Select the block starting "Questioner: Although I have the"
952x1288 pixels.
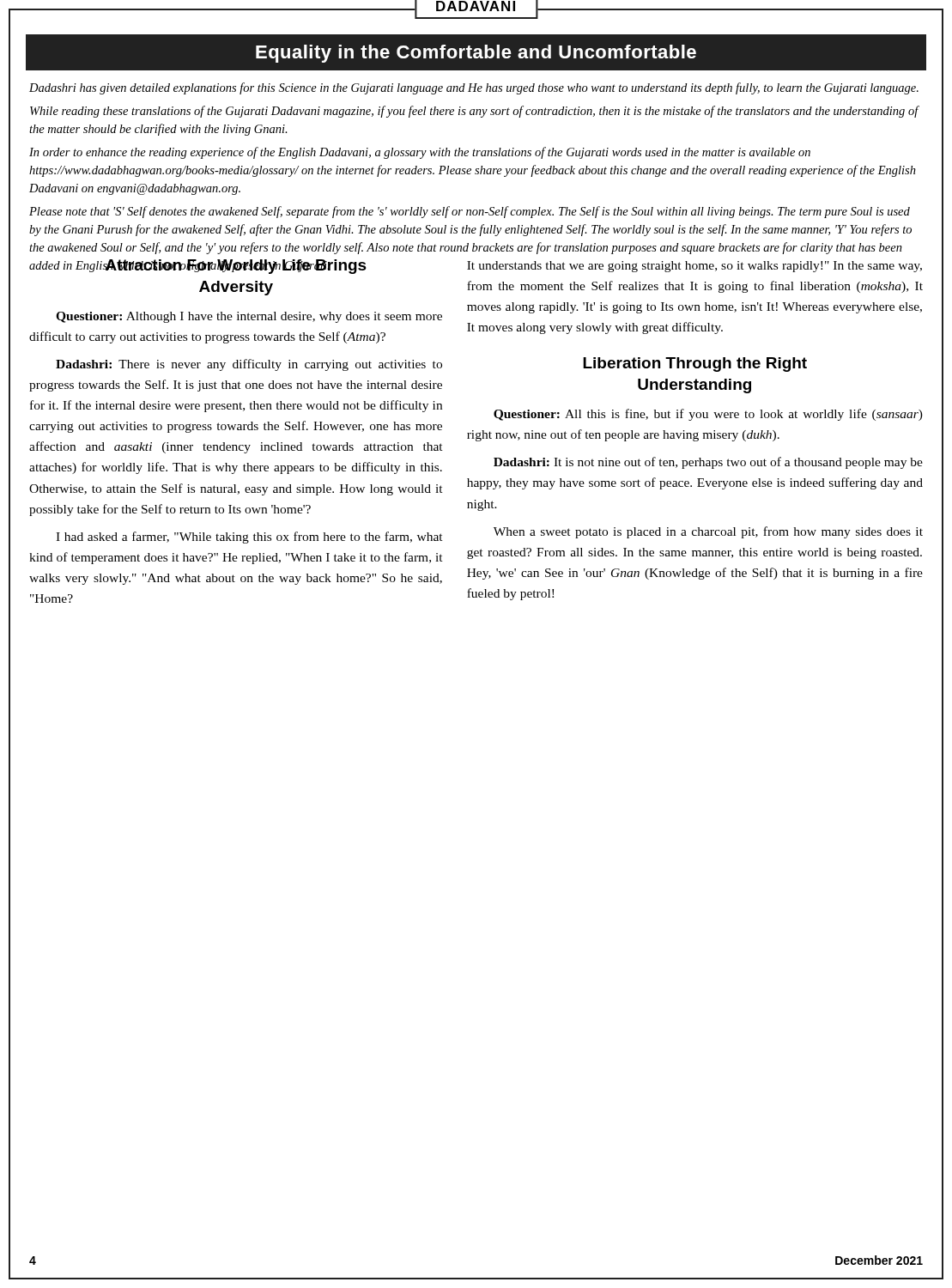(x=236, y=327)
